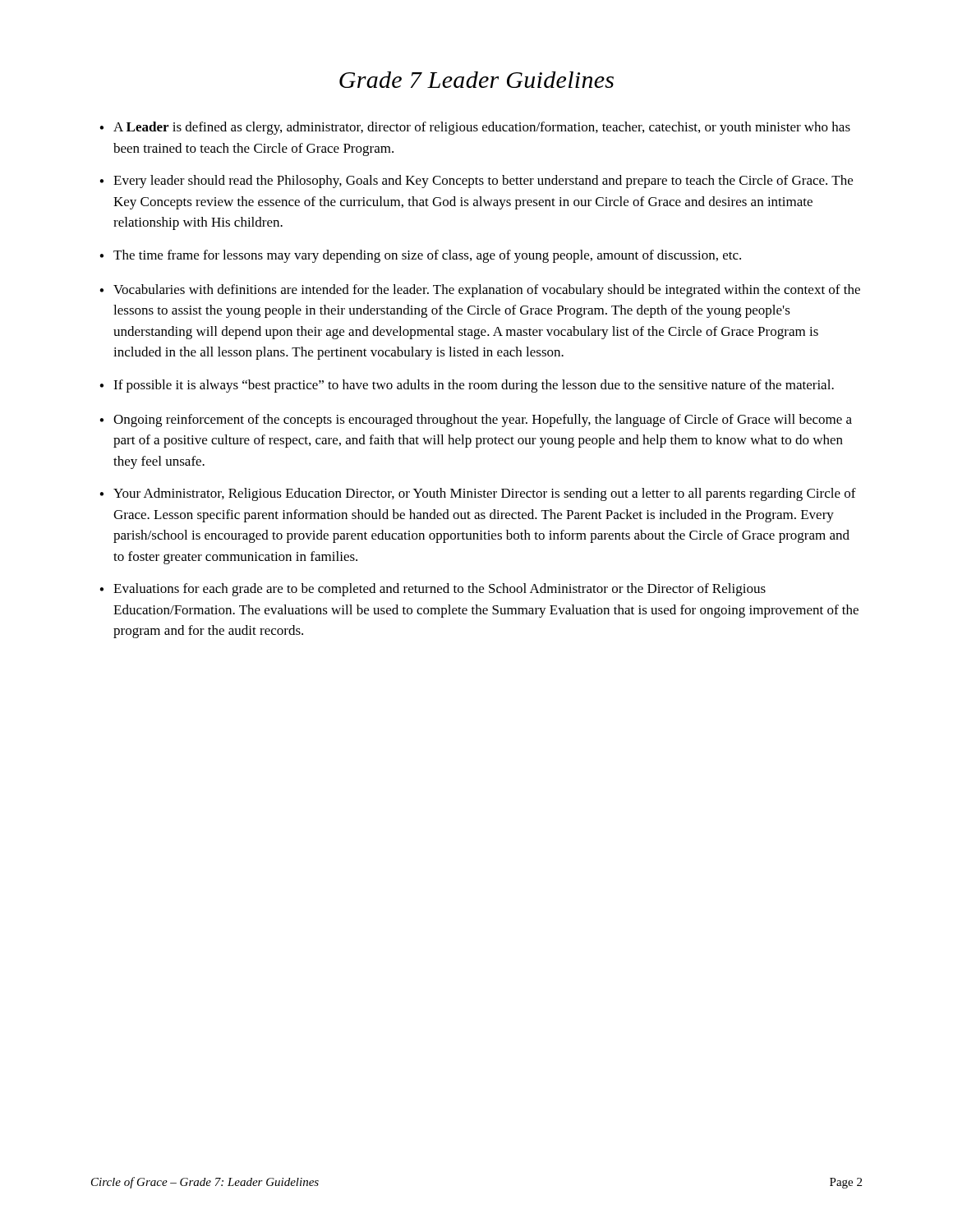Navigate to the element starting "Grade 7 Leader Guidelines"
The image size is (953, 1232).
click(476, 79)
